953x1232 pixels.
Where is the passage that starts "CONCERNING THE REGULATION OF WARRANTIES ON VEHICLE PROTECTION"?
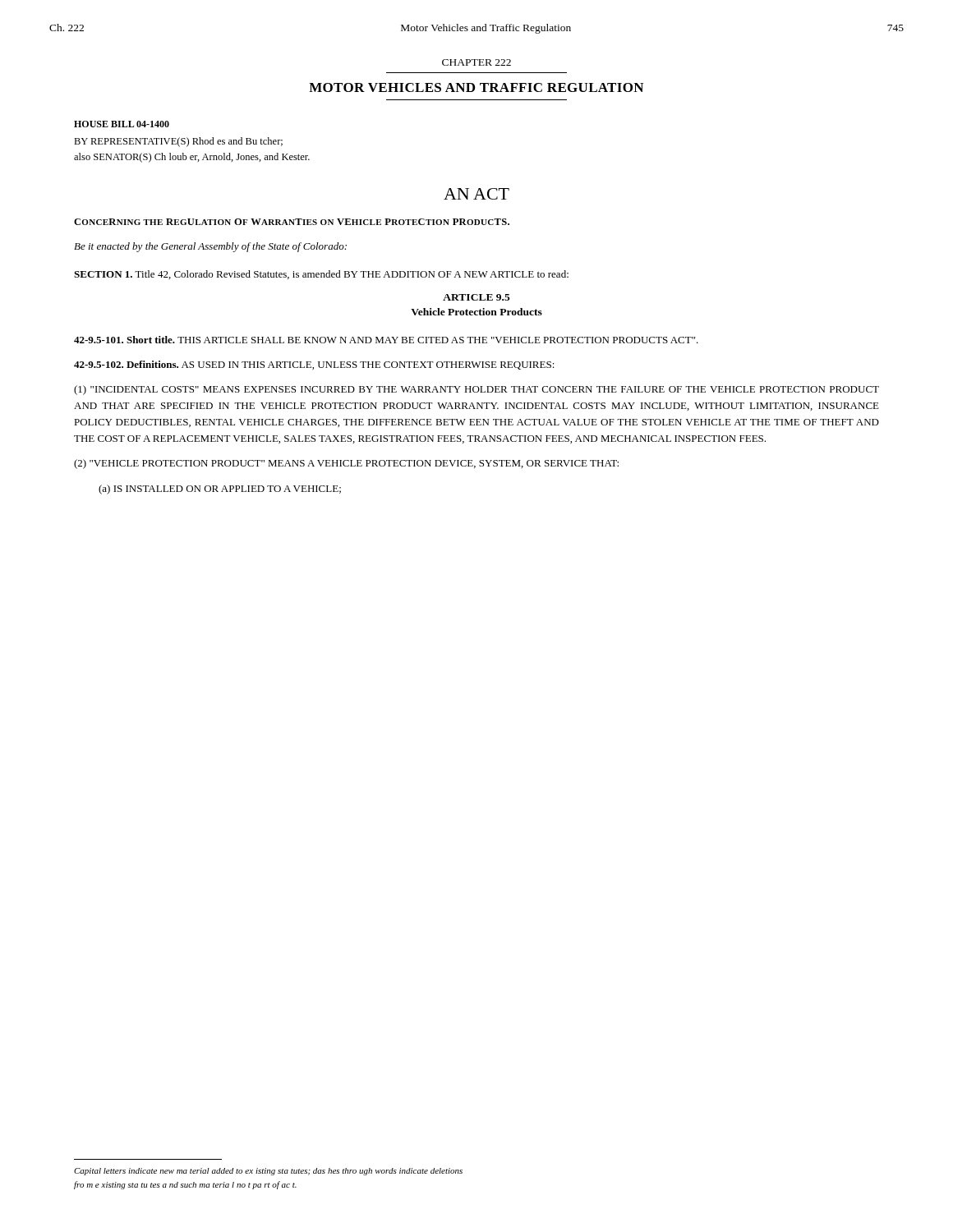click(292, 221)
